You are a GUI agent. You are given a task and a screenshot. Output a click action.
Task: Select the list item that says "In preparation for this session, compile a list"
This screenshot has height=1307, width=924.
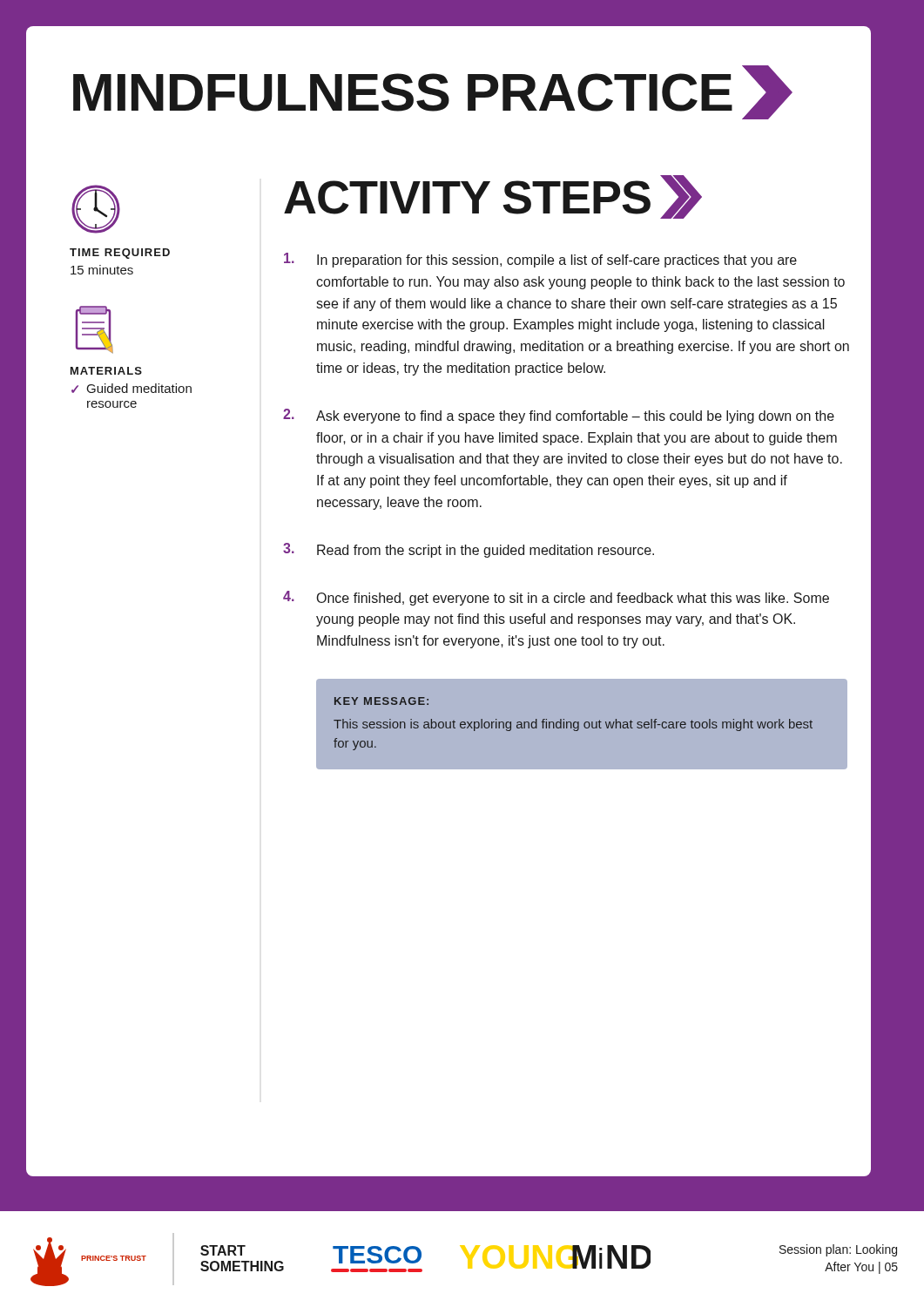(568, 315)
